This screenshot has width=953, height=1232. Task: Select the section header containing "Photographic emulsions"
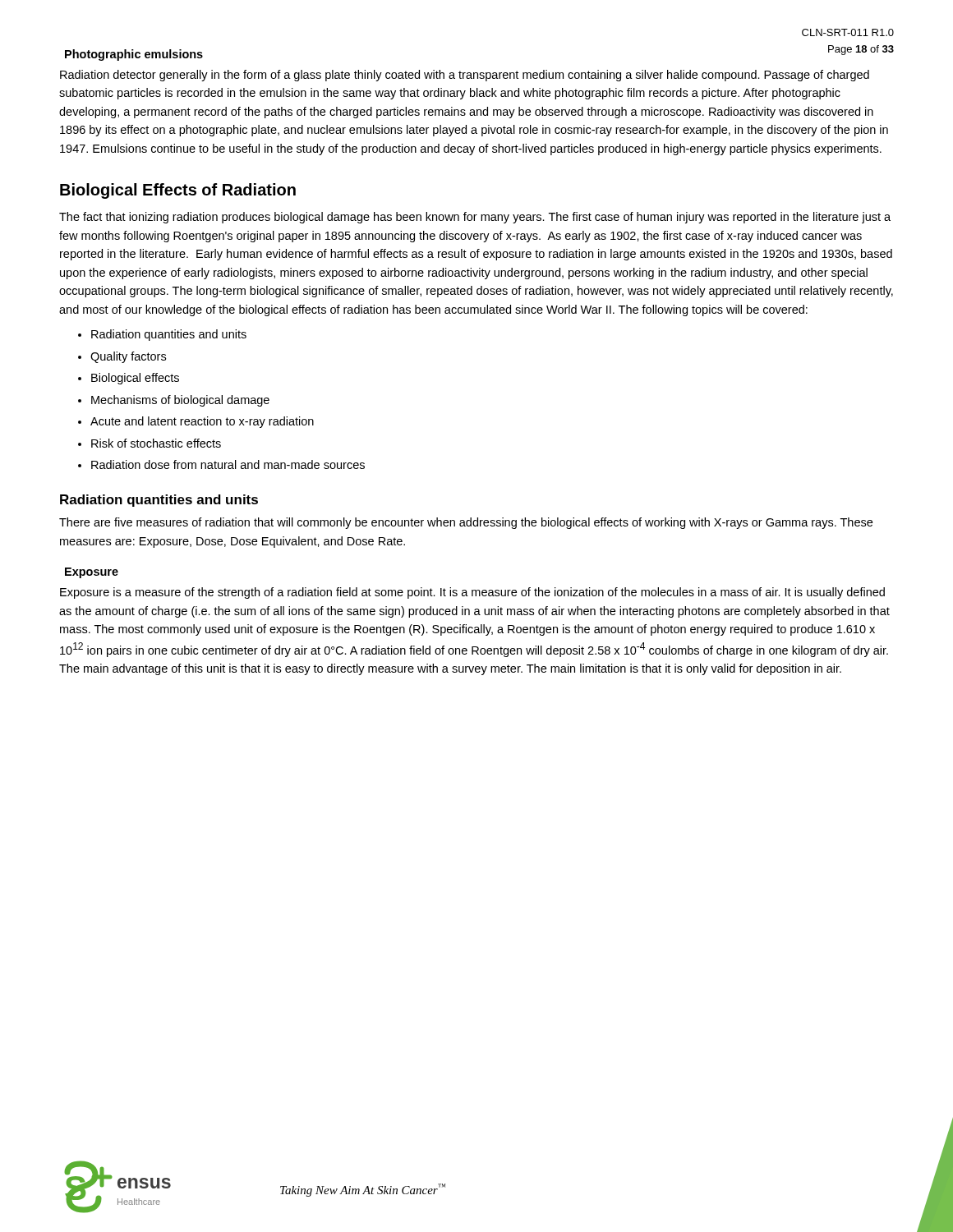point(134,54)
